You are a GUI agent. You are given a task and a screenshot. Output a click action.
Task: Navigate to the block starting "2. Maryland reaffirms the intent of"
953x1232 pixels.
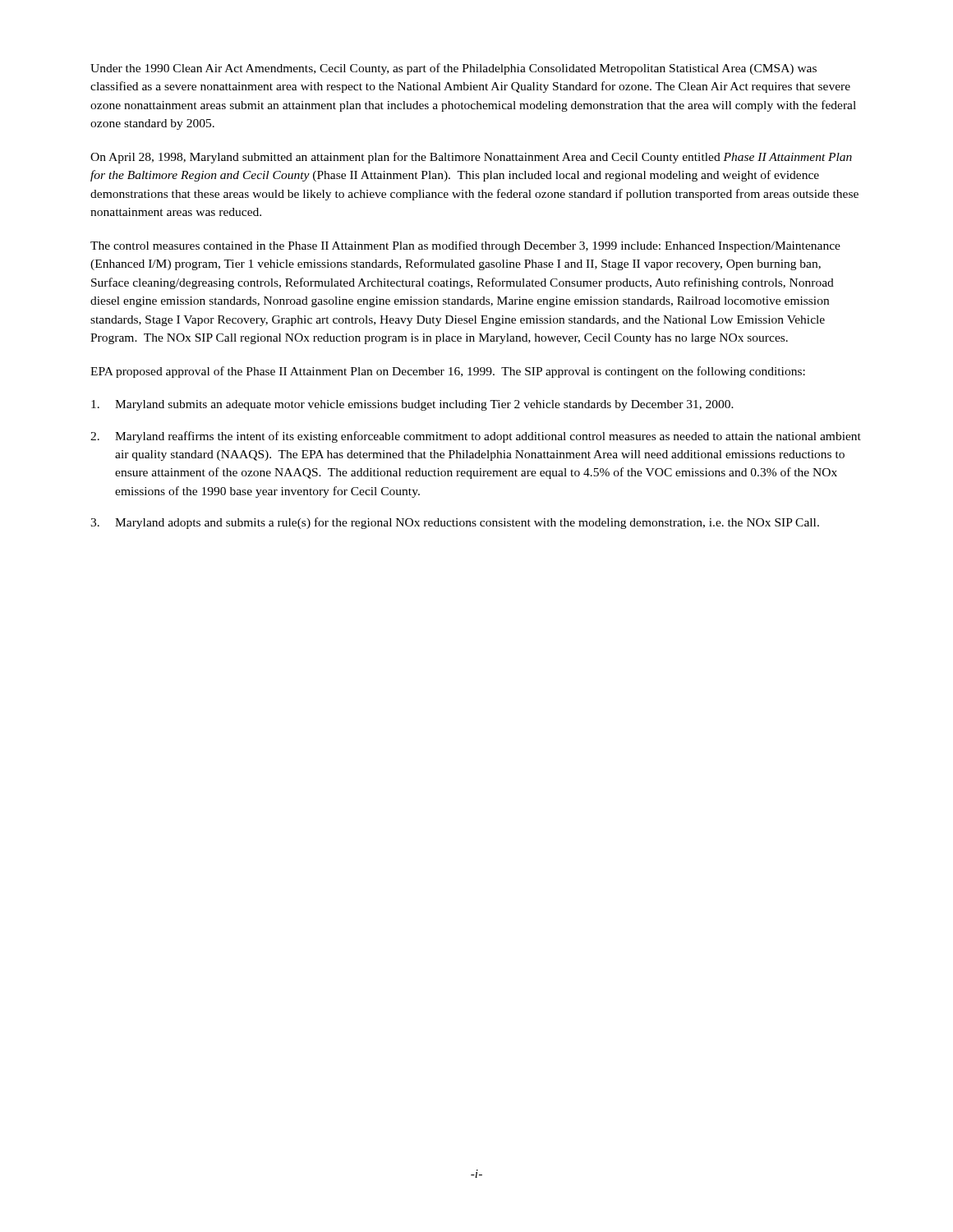(x=476, y=464)
